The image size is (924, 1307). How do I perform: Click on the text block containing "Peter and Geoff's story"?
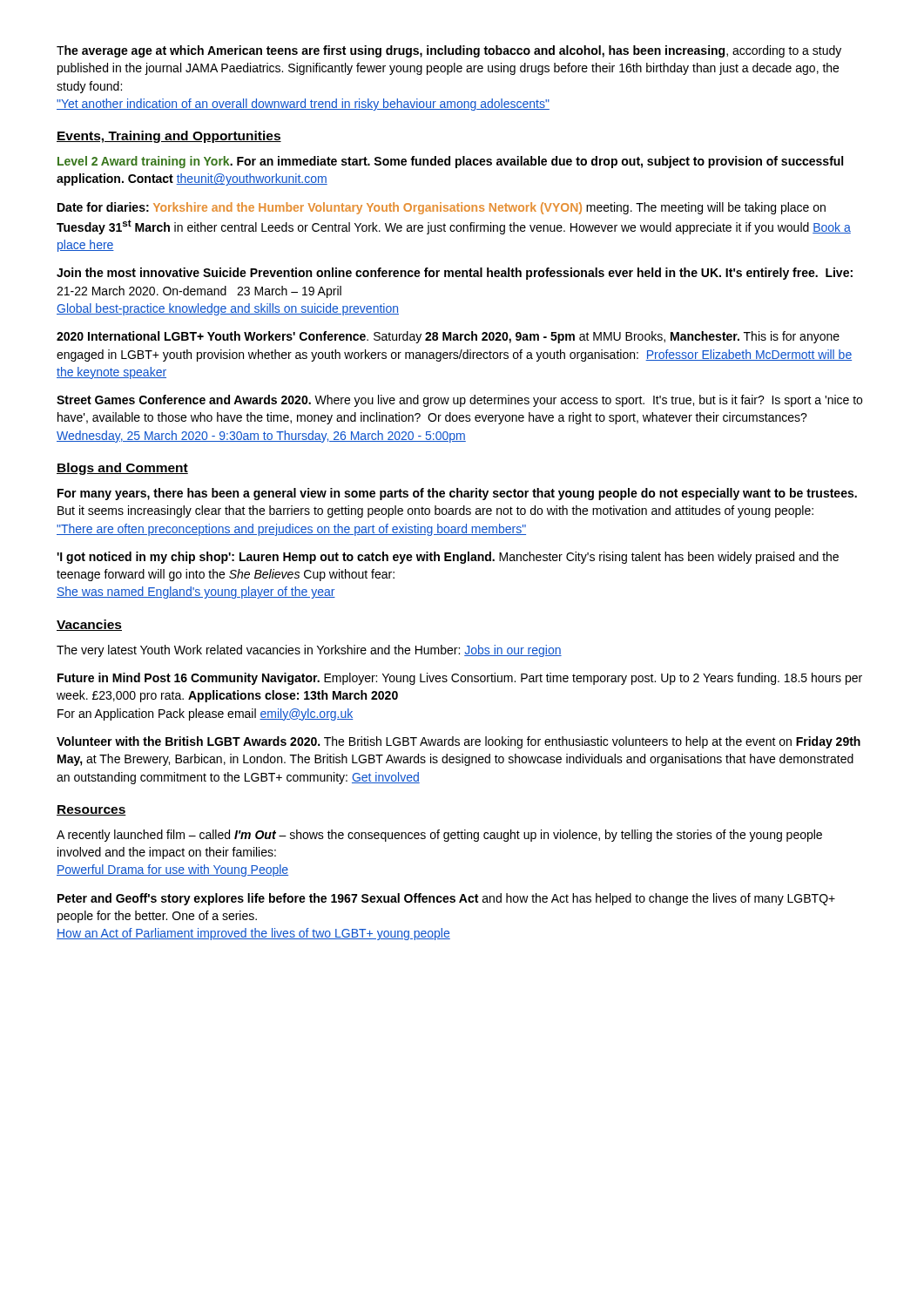(x=446, y=899)
